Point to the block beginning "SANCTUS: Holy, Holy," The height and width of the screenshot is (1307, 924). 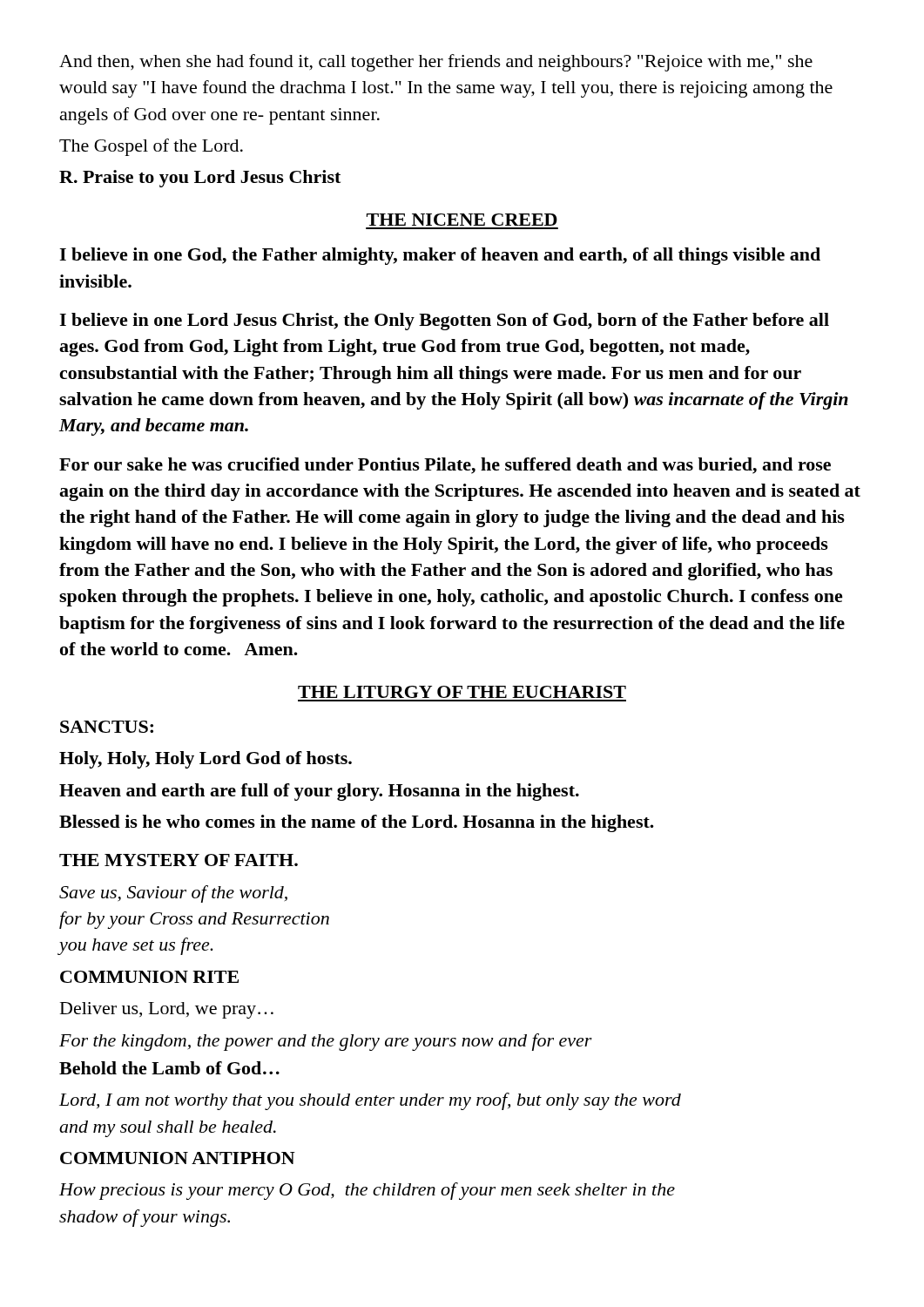coord(462,774)
